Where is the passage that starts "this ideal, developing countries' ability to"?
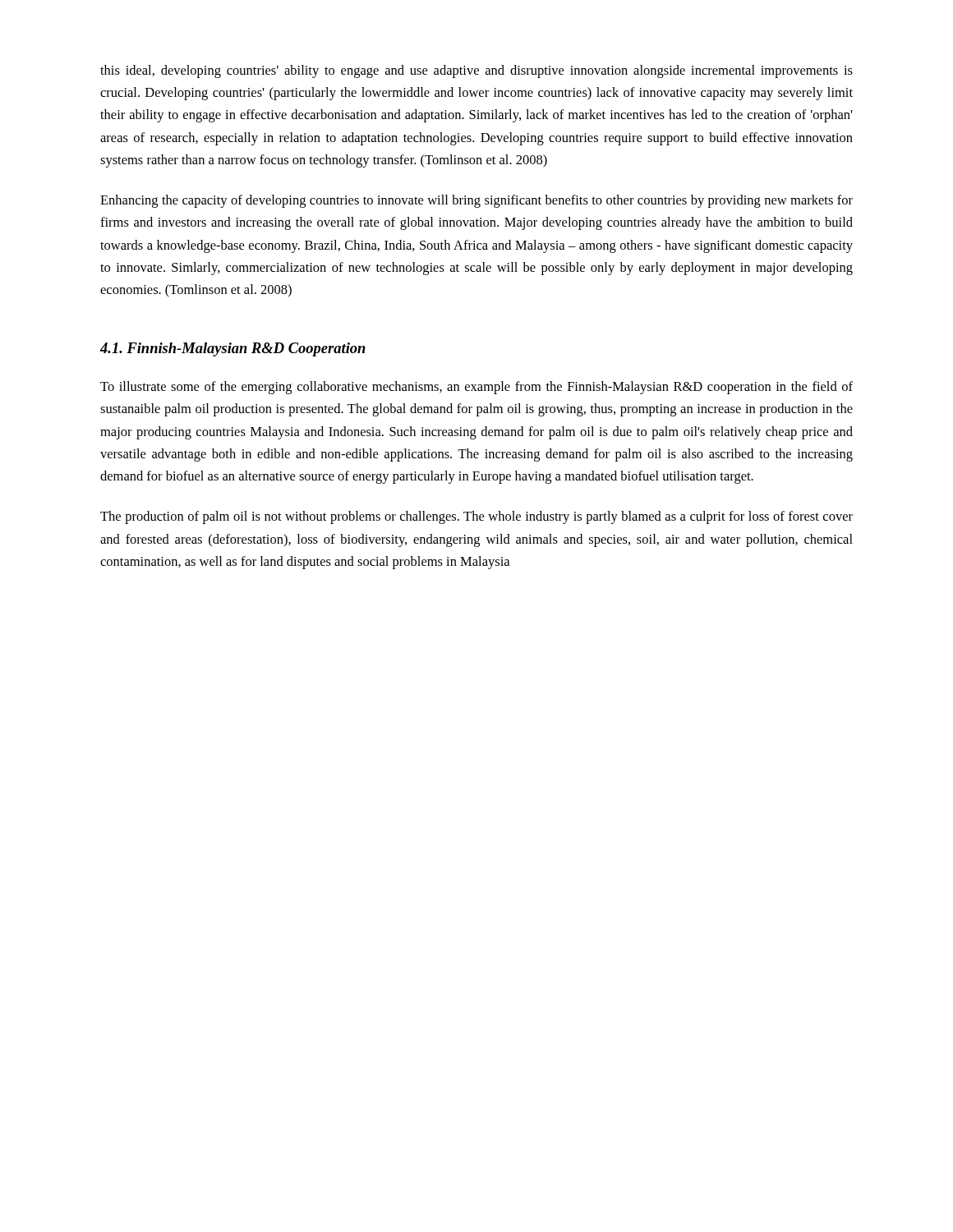Image resolution: width=953 pixels, height=1232 pixels. pos(476,115)
